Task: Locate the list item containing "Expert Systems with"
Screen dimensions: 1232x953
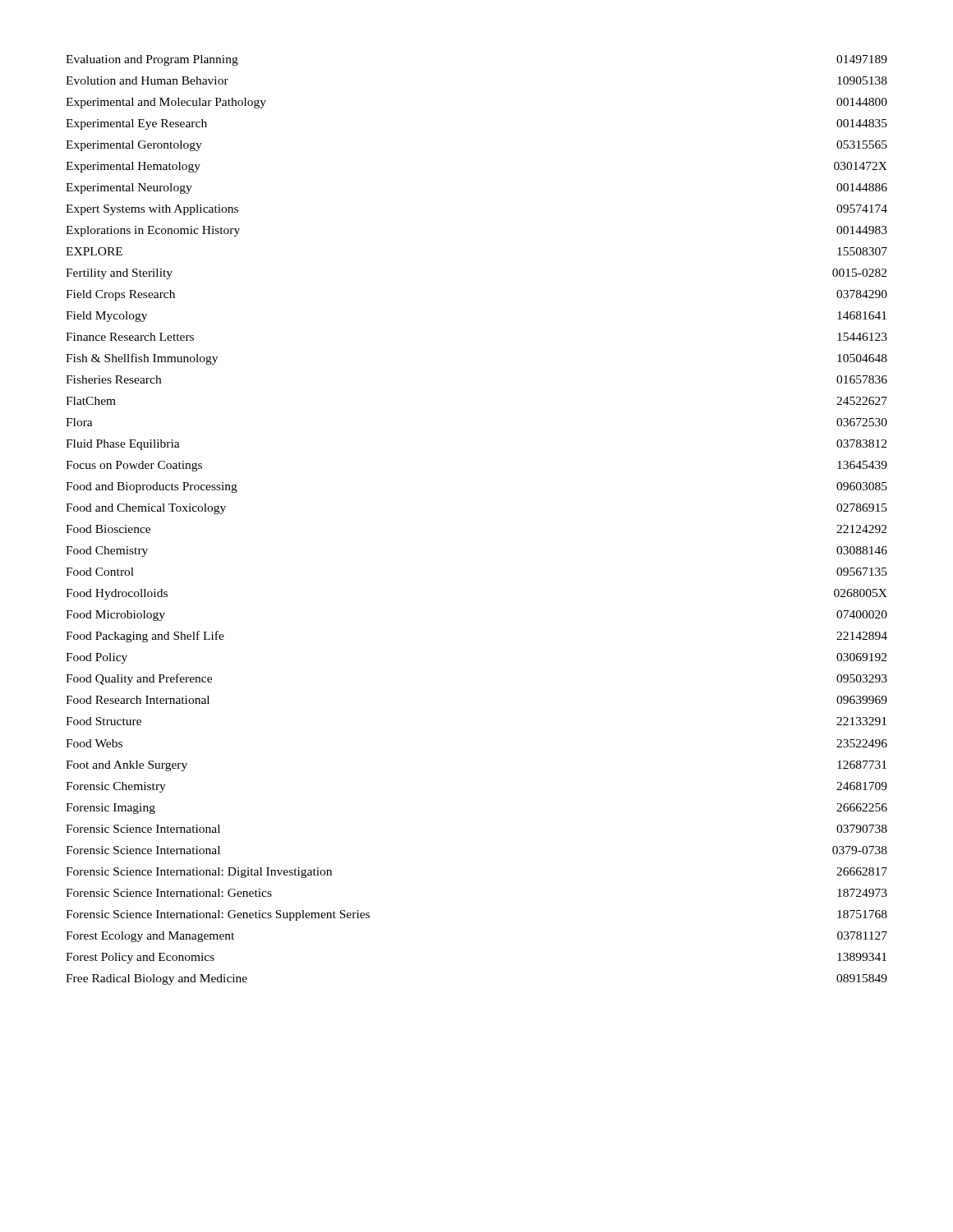Action: pos(160,210)
